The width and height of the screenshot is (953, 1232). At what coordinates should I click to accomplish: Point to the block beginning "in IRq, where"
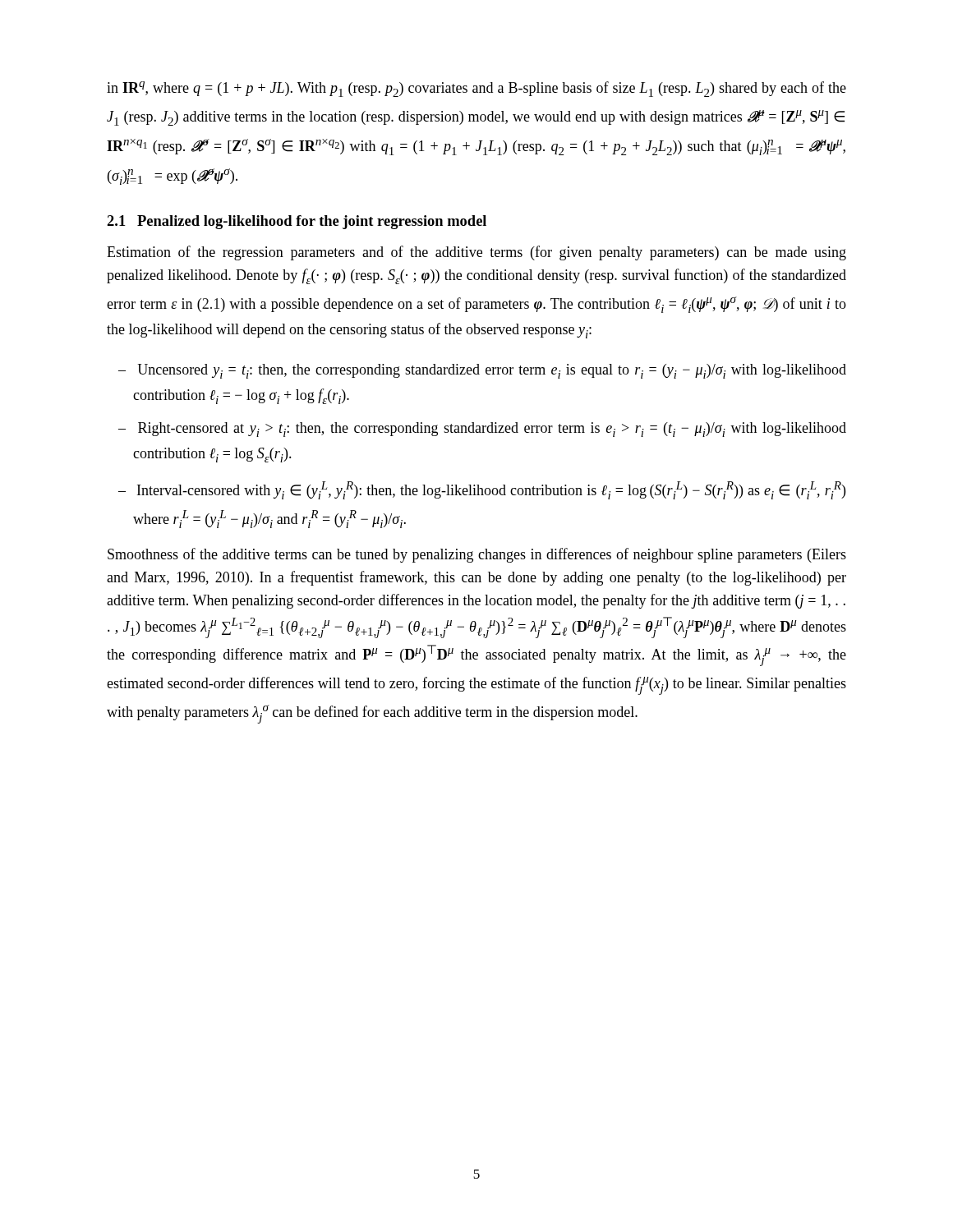476,131
